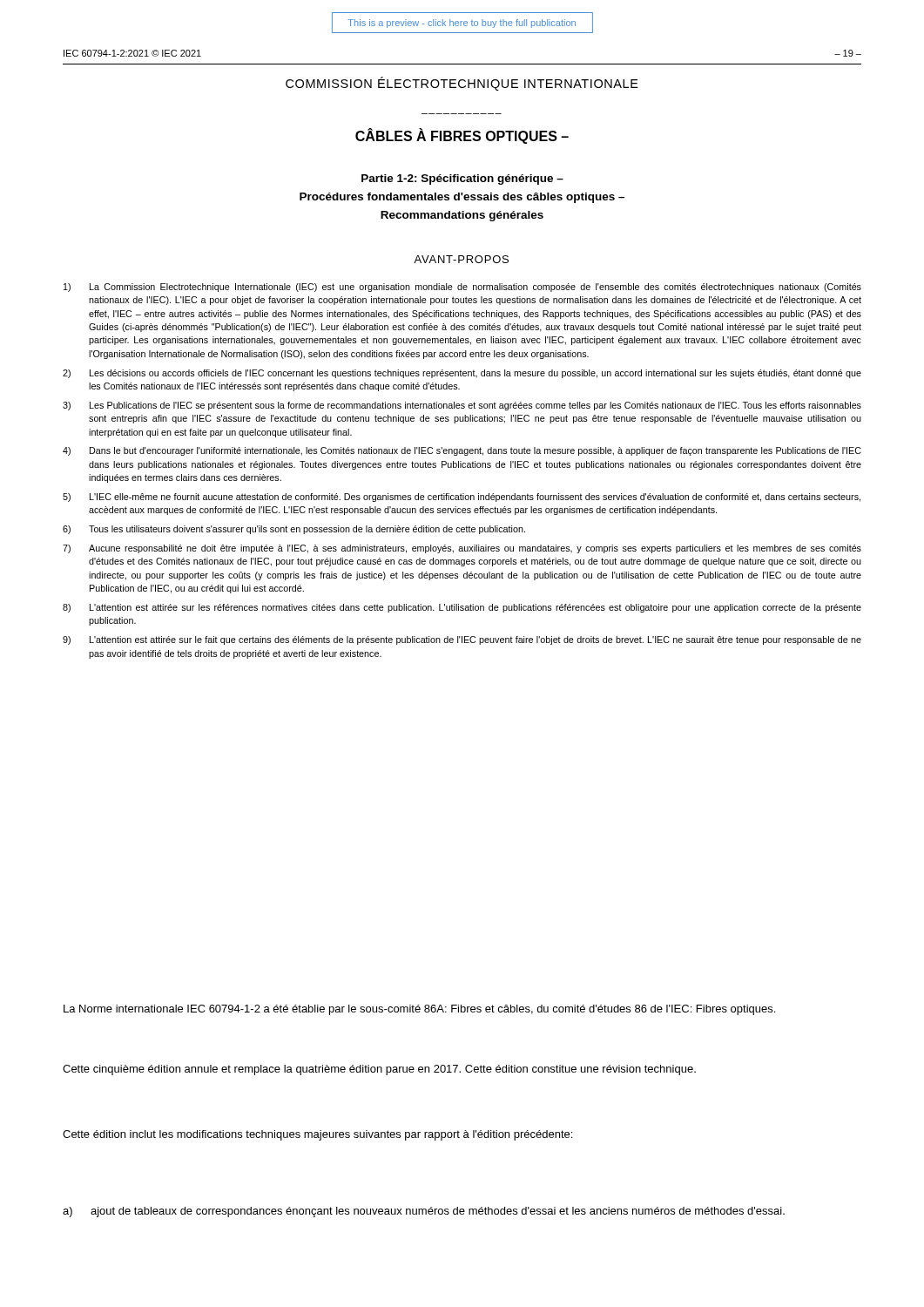Find the text starting "CÂBLES À FIBRES OPTIQUES –"

point(462,136)
